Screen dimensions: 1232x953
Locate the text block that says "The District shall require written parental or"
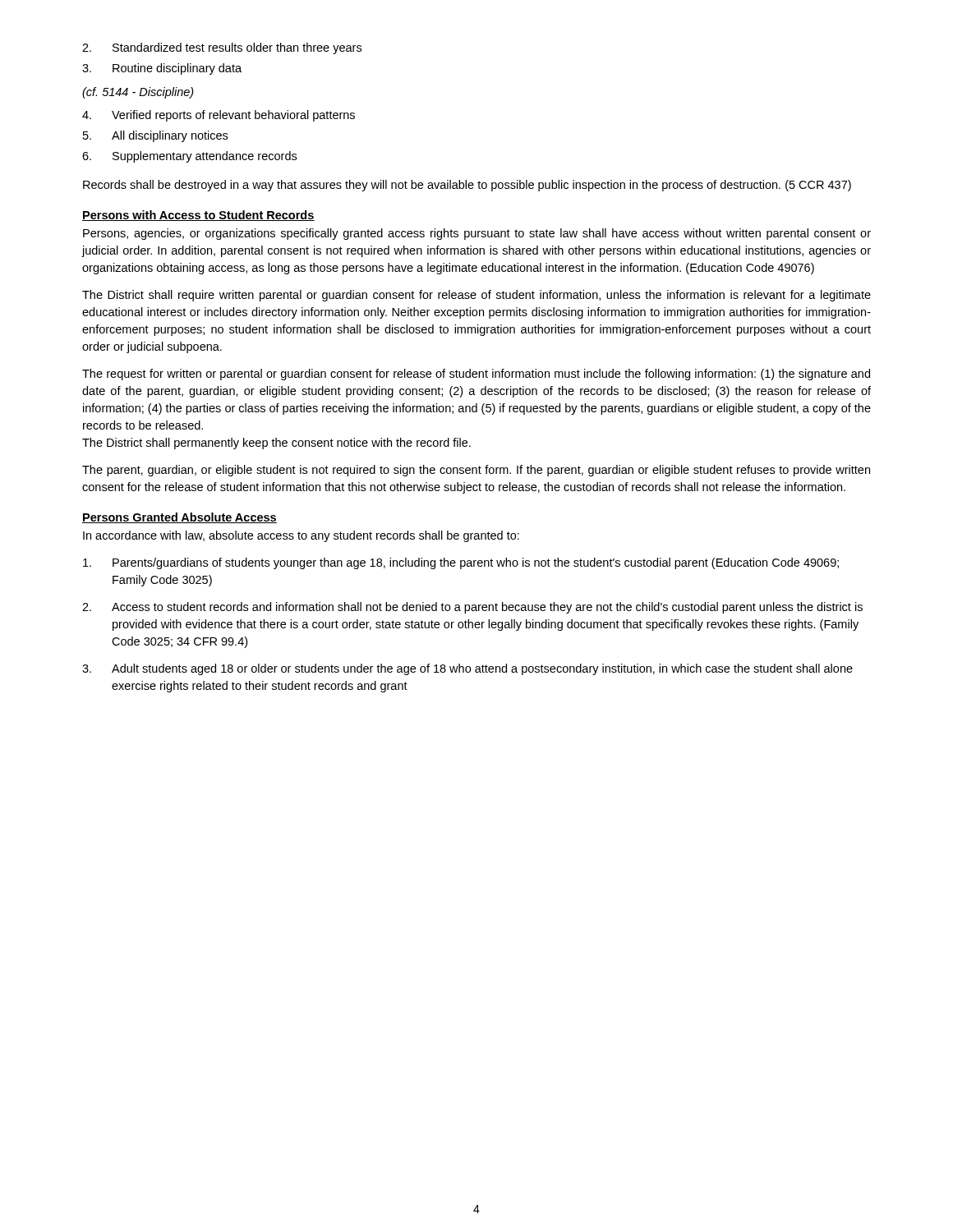(x=476, y=321)
